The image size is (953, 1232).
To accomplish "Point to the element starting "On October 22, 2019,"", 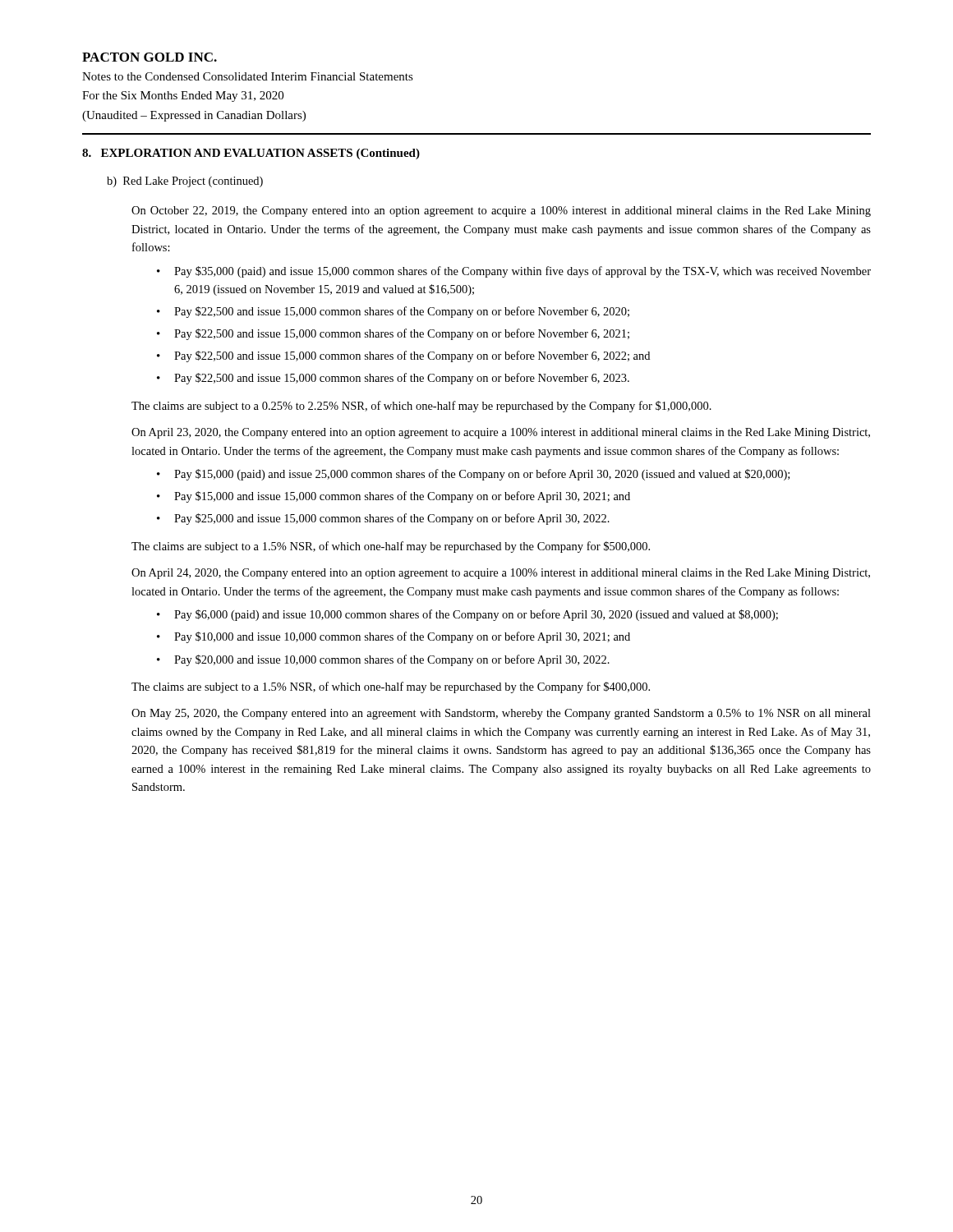I will coord(501,229).
